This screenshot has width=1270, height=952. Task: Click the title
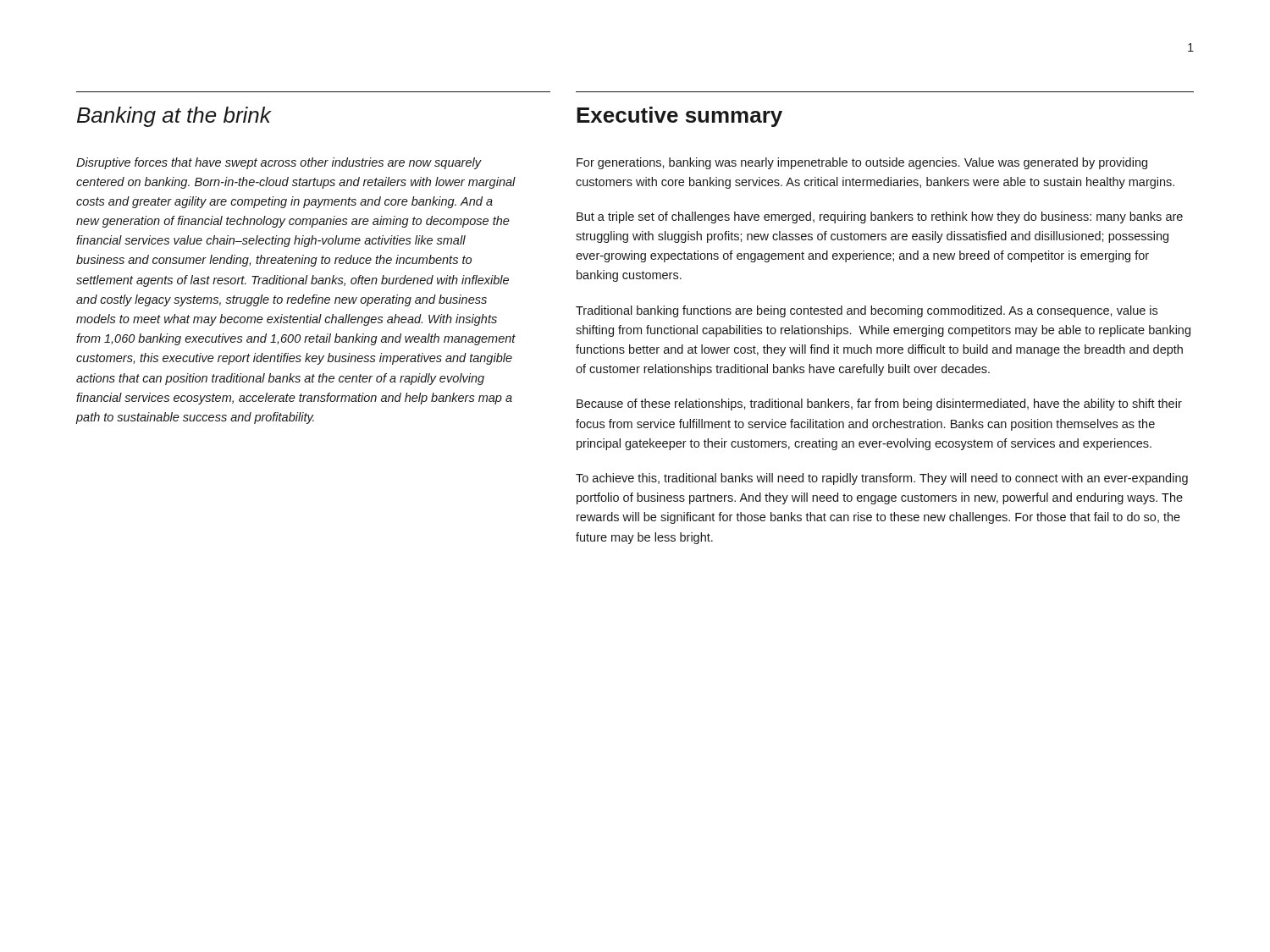tap(173, 115)
